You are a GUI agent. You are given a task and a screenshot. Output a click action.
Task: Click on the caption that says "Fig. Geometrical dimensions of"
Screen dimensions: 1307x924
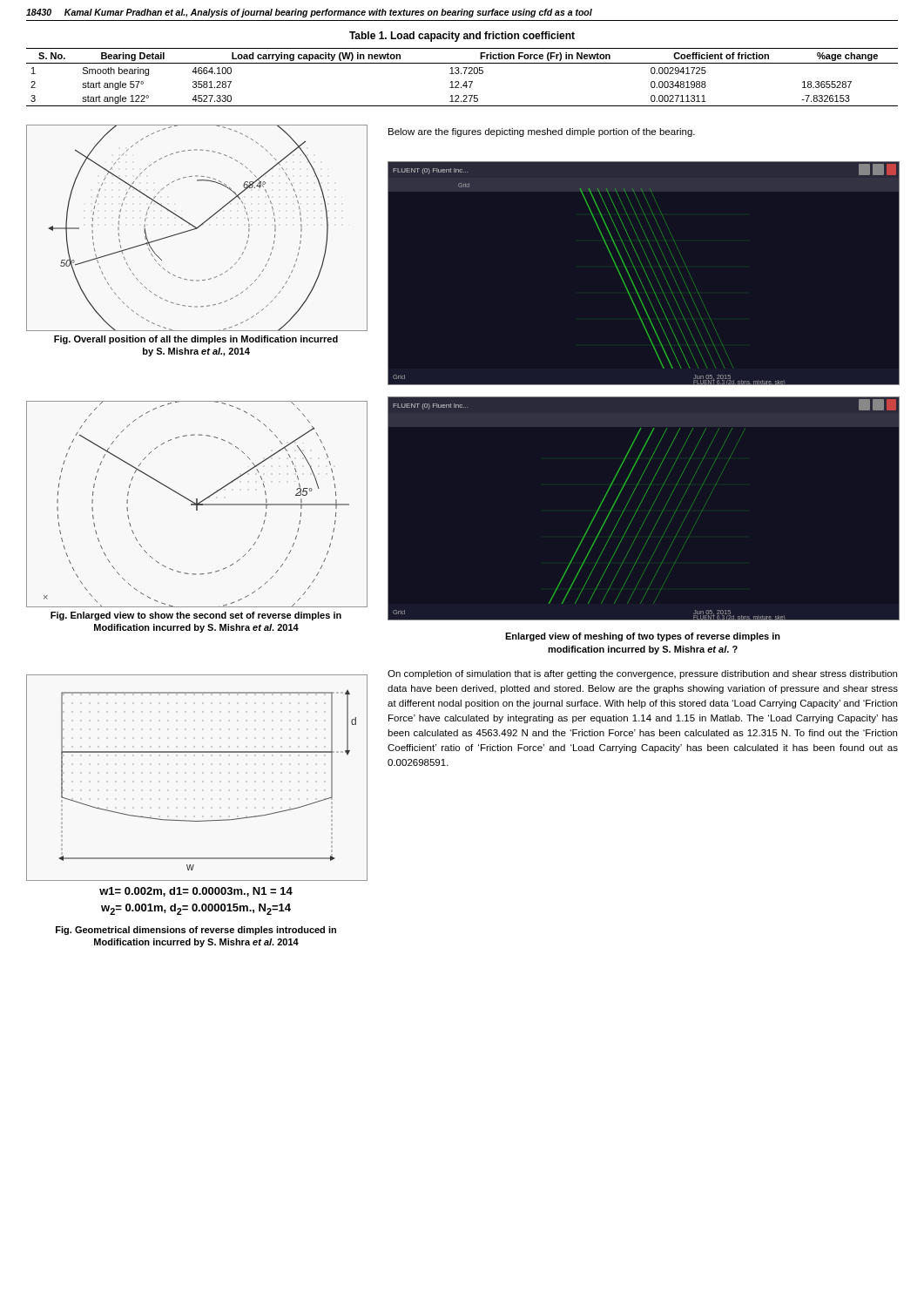tap(196, 936)
